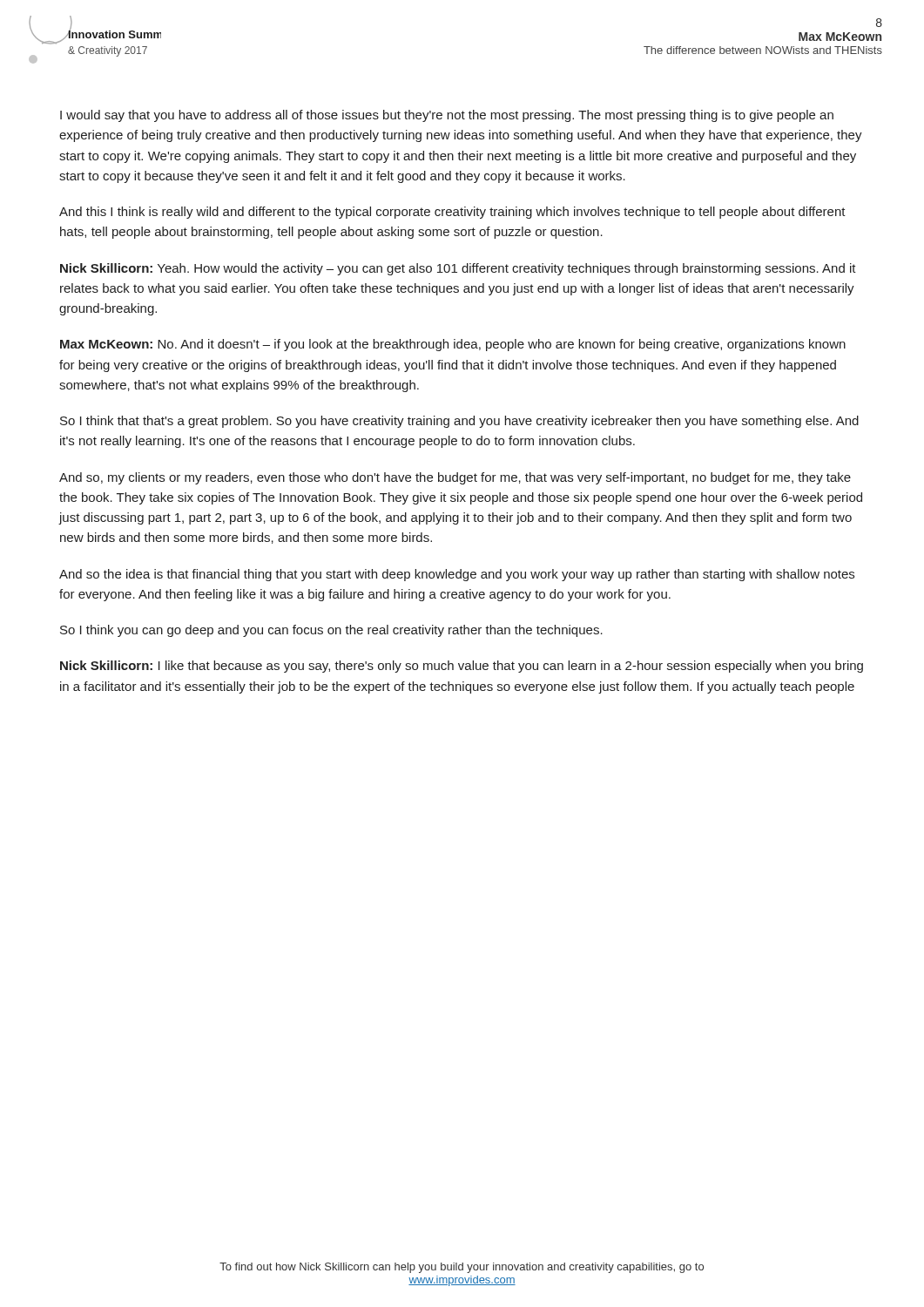Locate the text block that reads "Nick Skillicorn: Yeah. How would"
Viewport: 924px width, 1307px height.
click(x=457, y=288)
